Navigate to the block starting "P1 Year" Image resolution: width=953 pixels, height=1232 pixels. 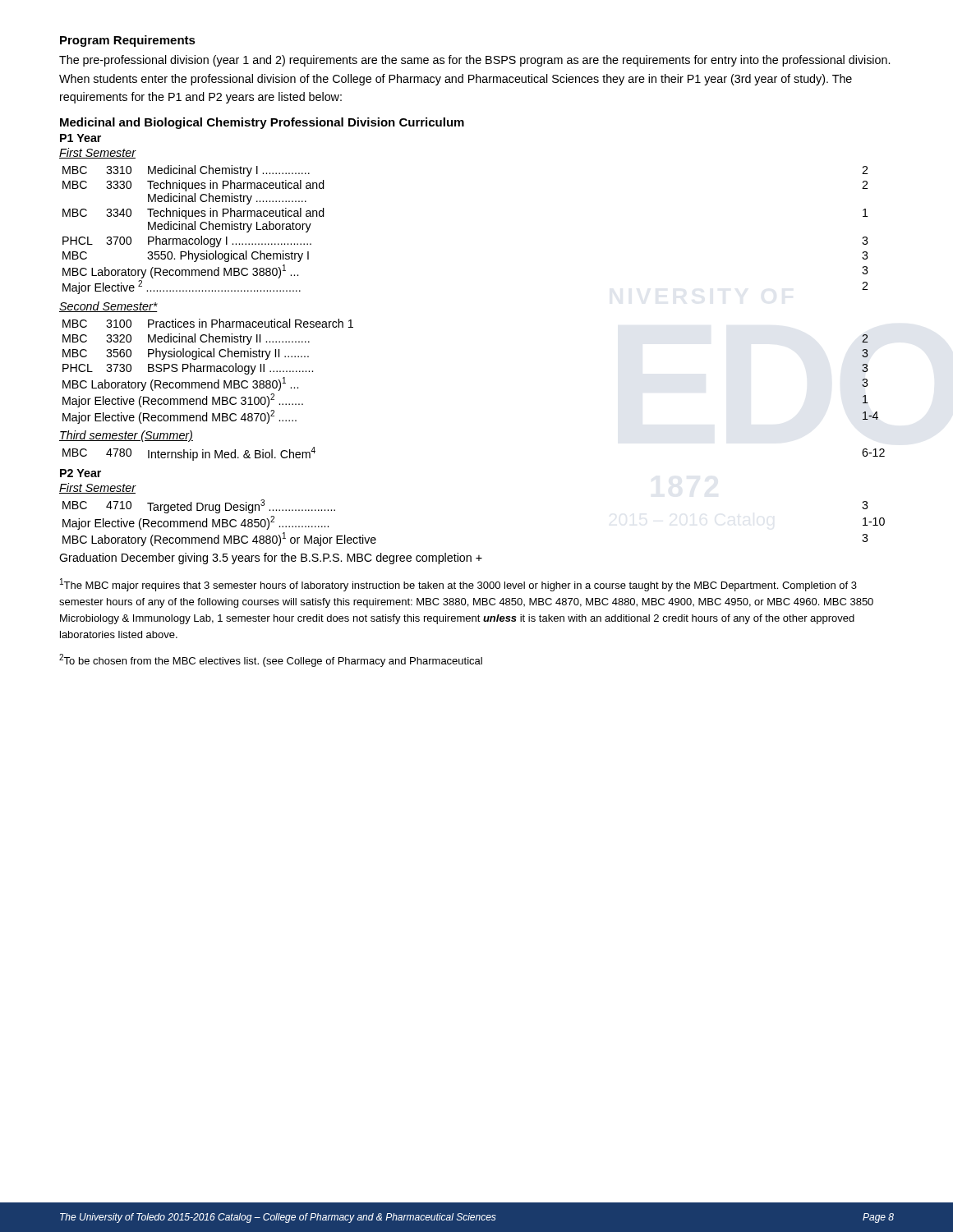tap(80, 138)
